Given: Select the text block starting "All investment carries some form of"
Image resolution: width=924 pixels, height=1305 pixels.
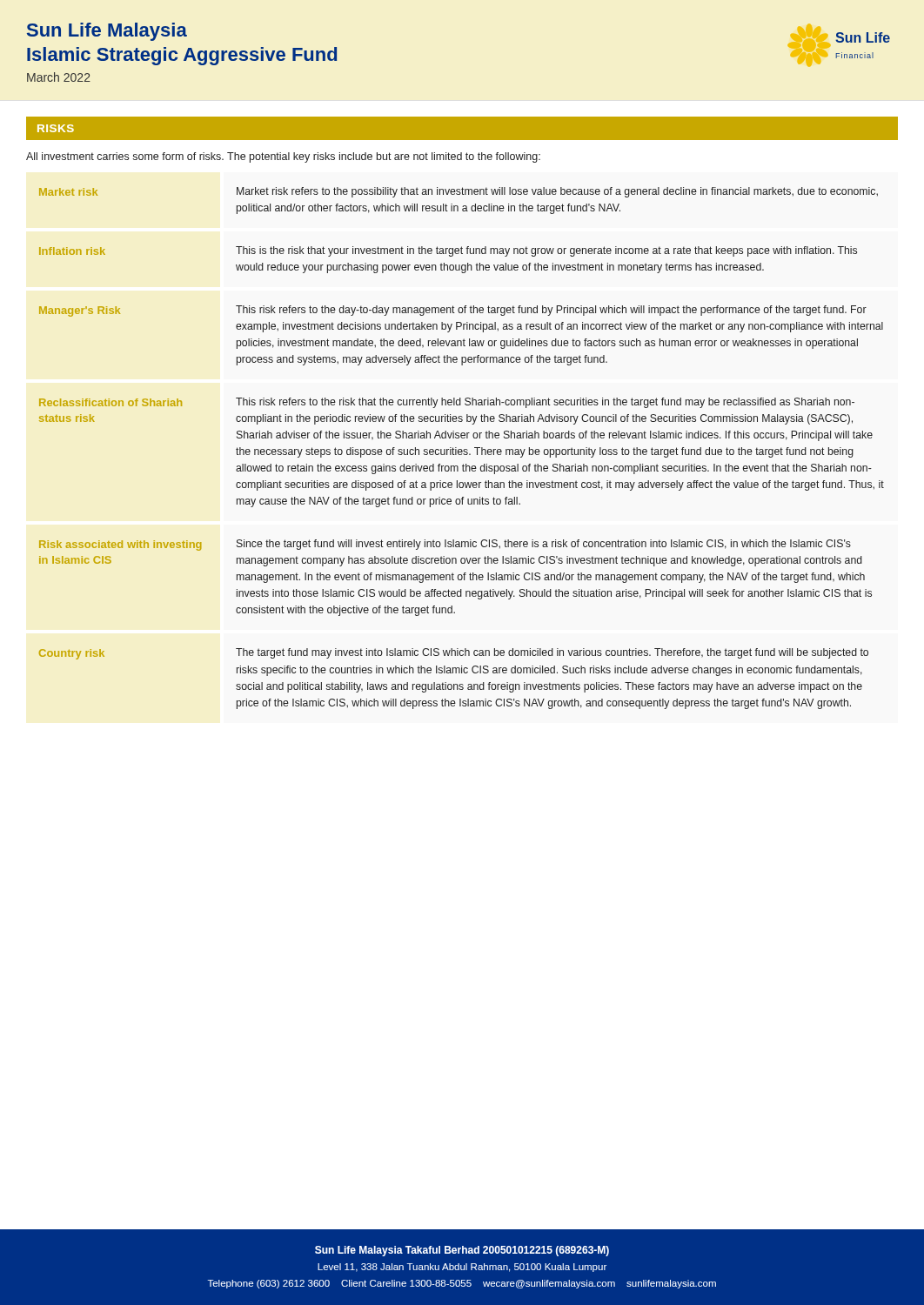Looking at the screenshot, I should [x=283, y=156].
